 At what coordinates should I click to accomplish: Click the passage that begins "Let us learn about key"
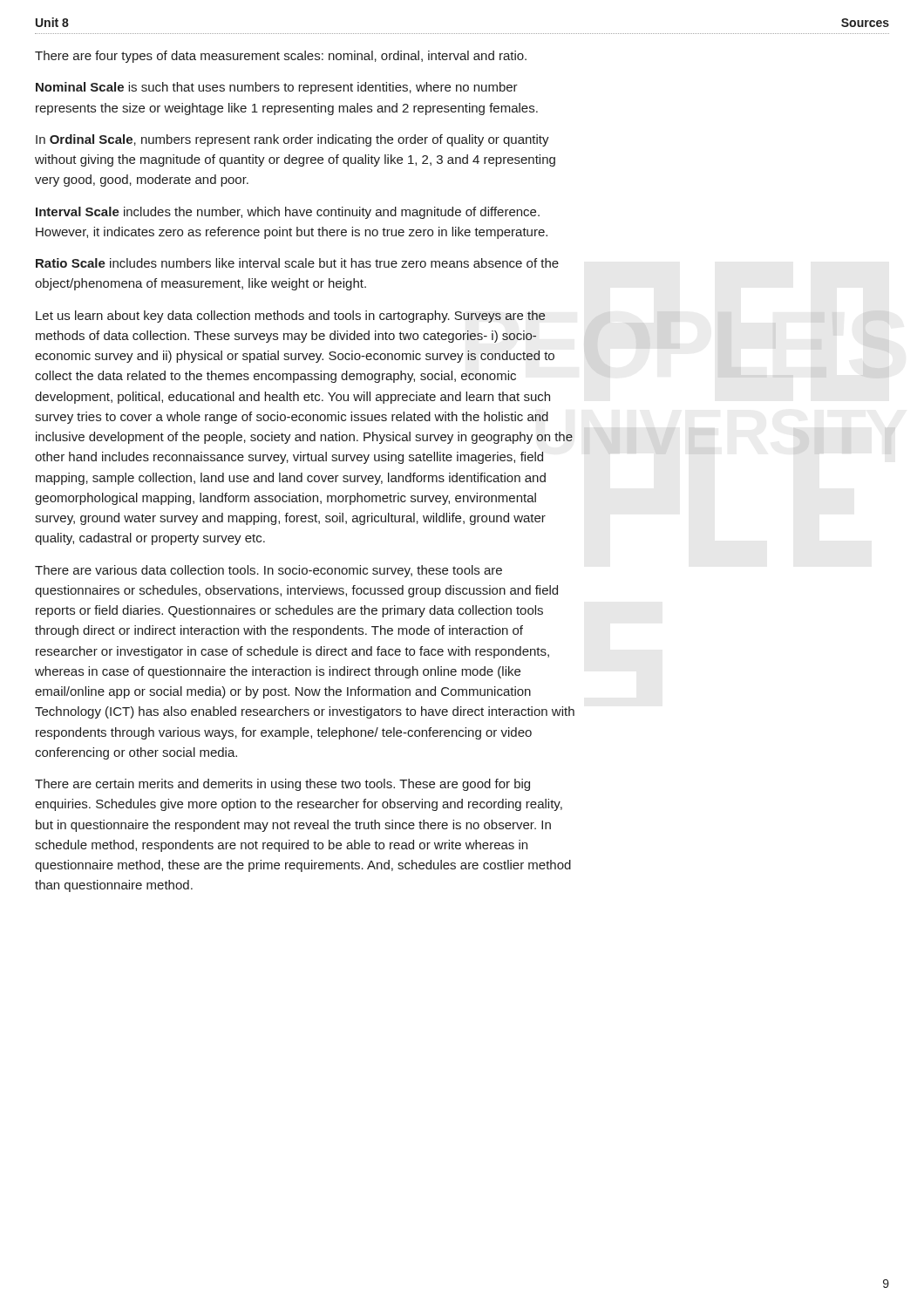tap(305, 426)
